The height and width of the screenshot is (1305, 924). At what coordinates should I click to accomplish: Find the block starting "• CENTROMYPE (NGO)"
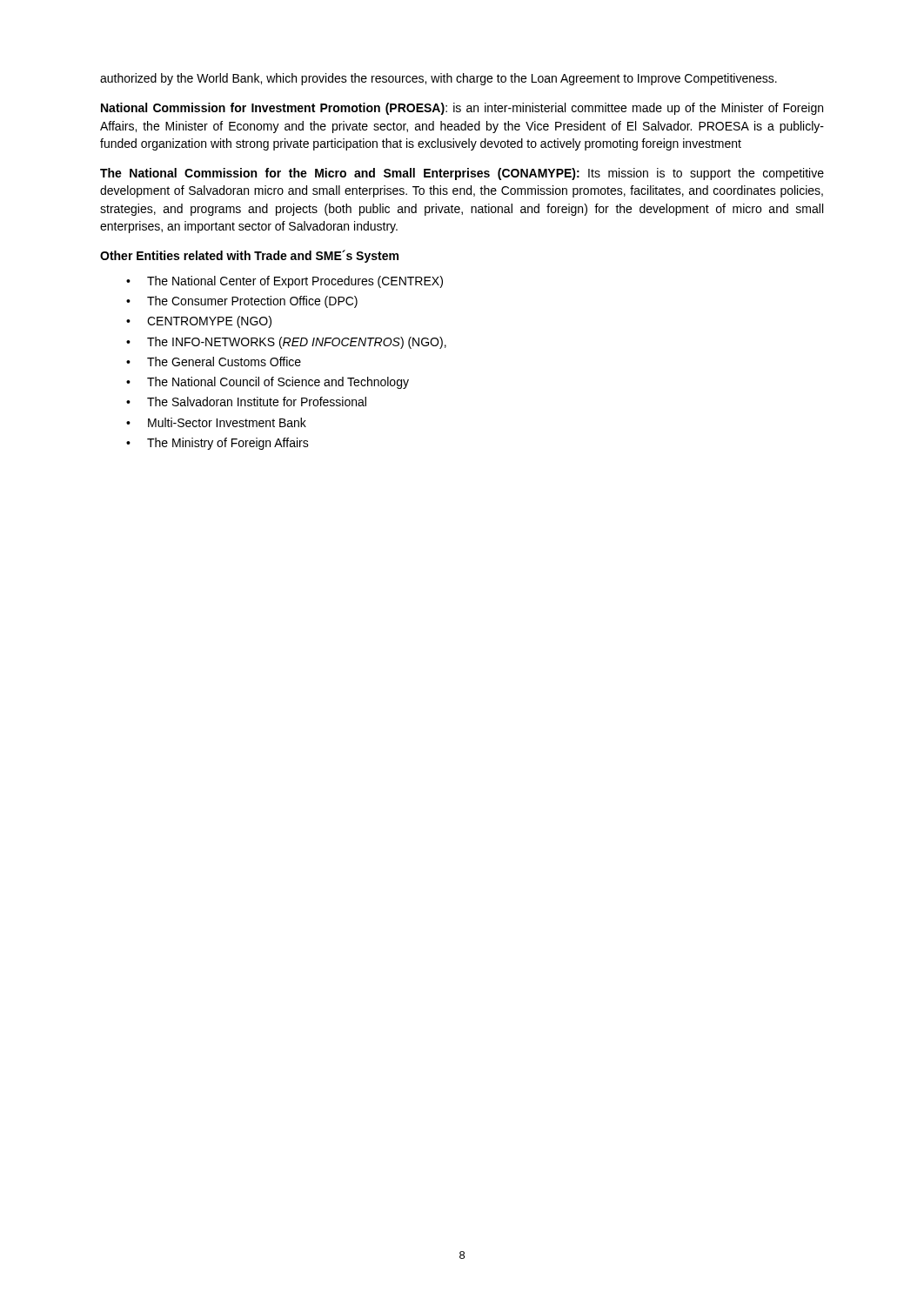click(x=199, y=322)
